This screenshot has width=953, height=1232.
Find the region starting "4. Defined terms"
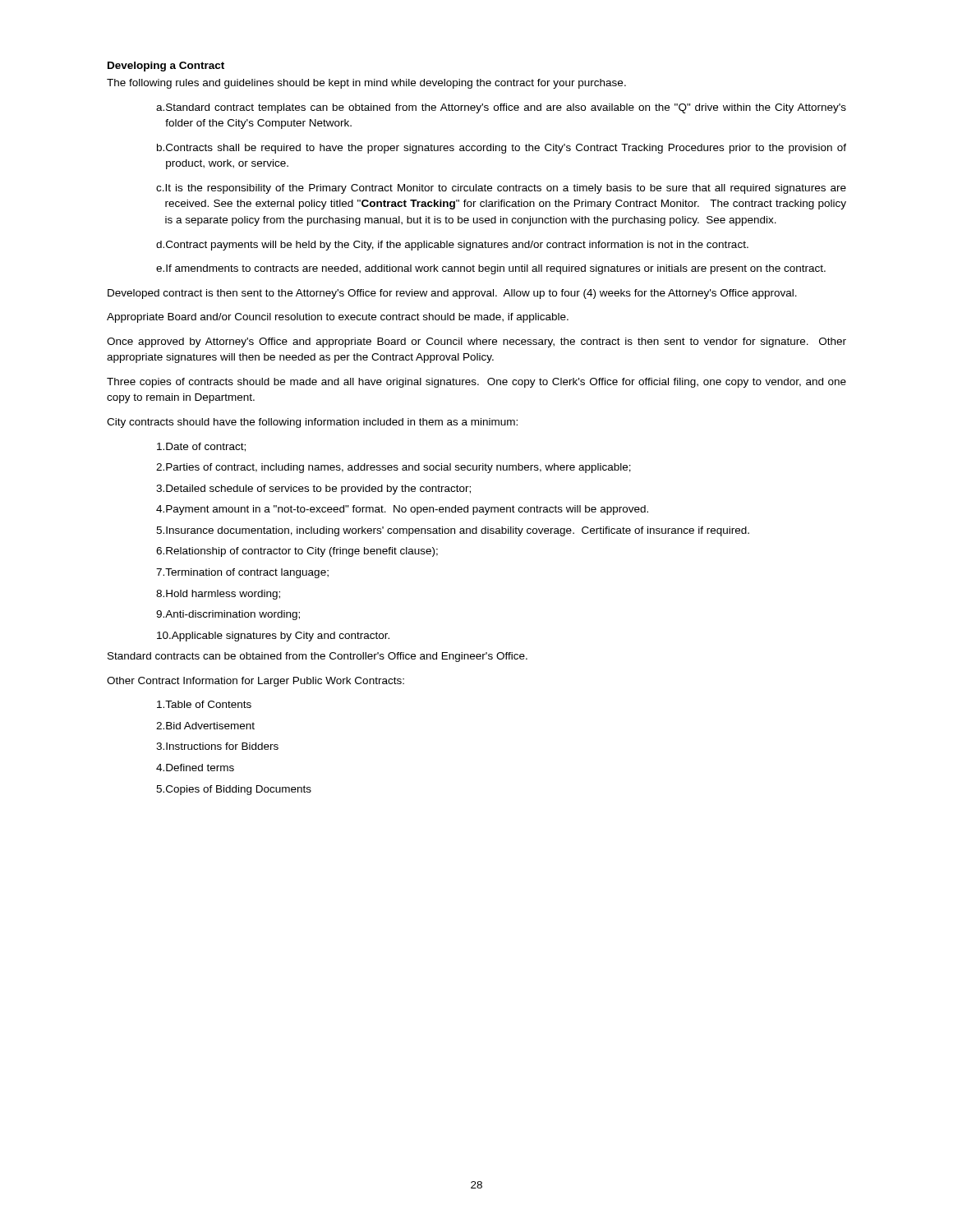(x=195, y=768)
